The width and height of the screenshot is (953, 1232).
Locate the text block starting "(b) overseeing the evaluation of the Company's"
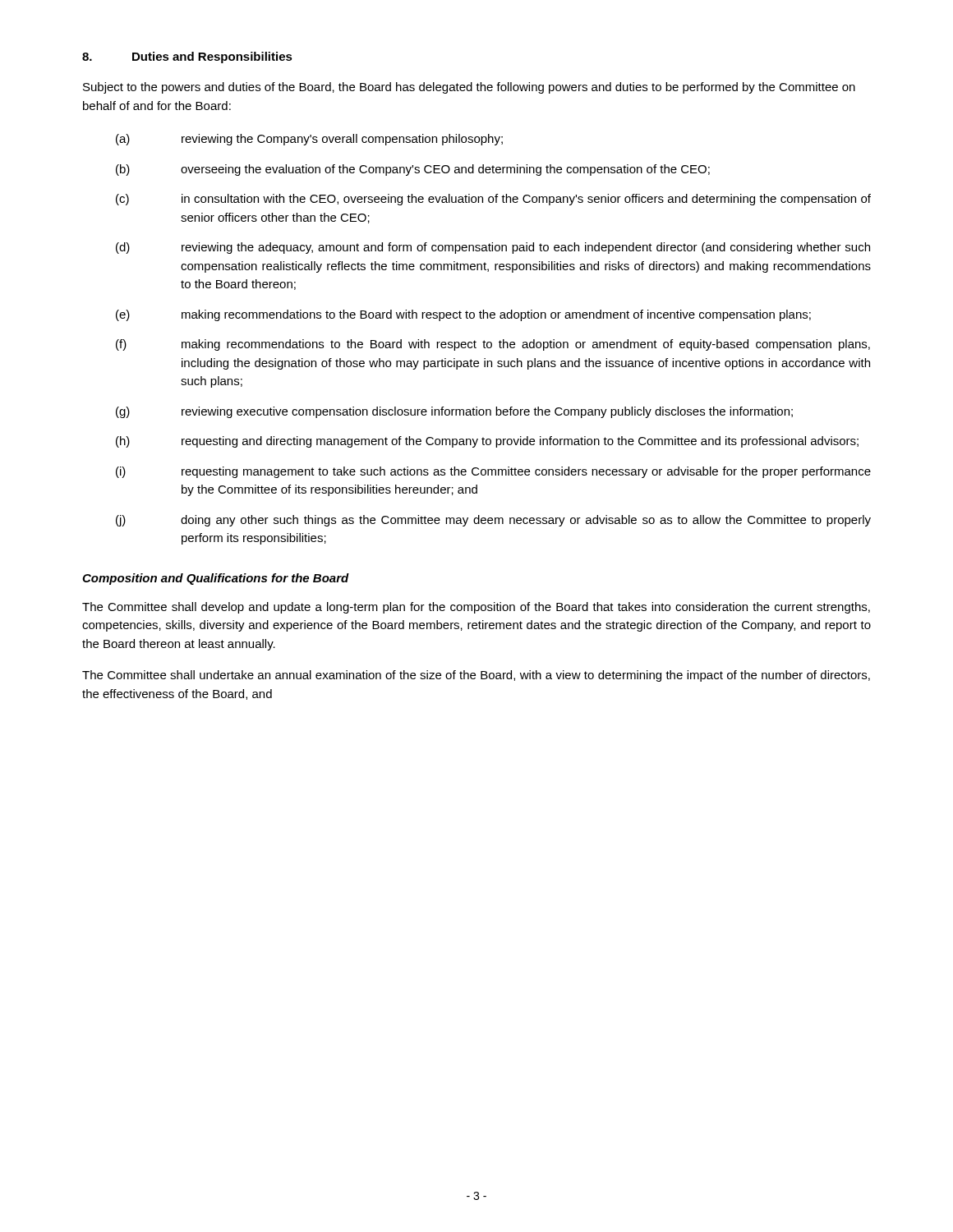pyautogui.click(x=476, y=169)
